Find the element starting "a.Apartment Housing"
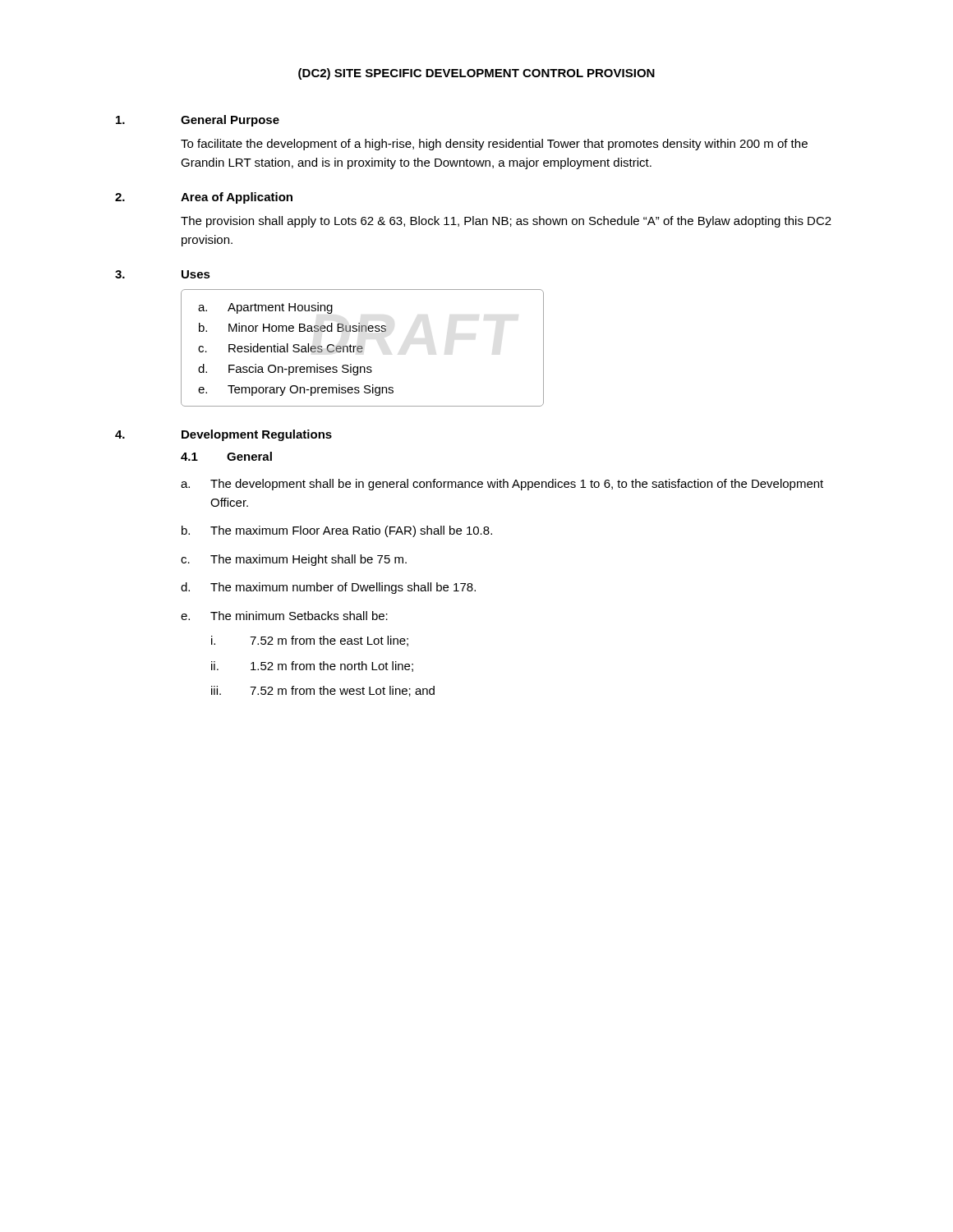Viewport: 953px width, 1232px height. tap(266, 307)
